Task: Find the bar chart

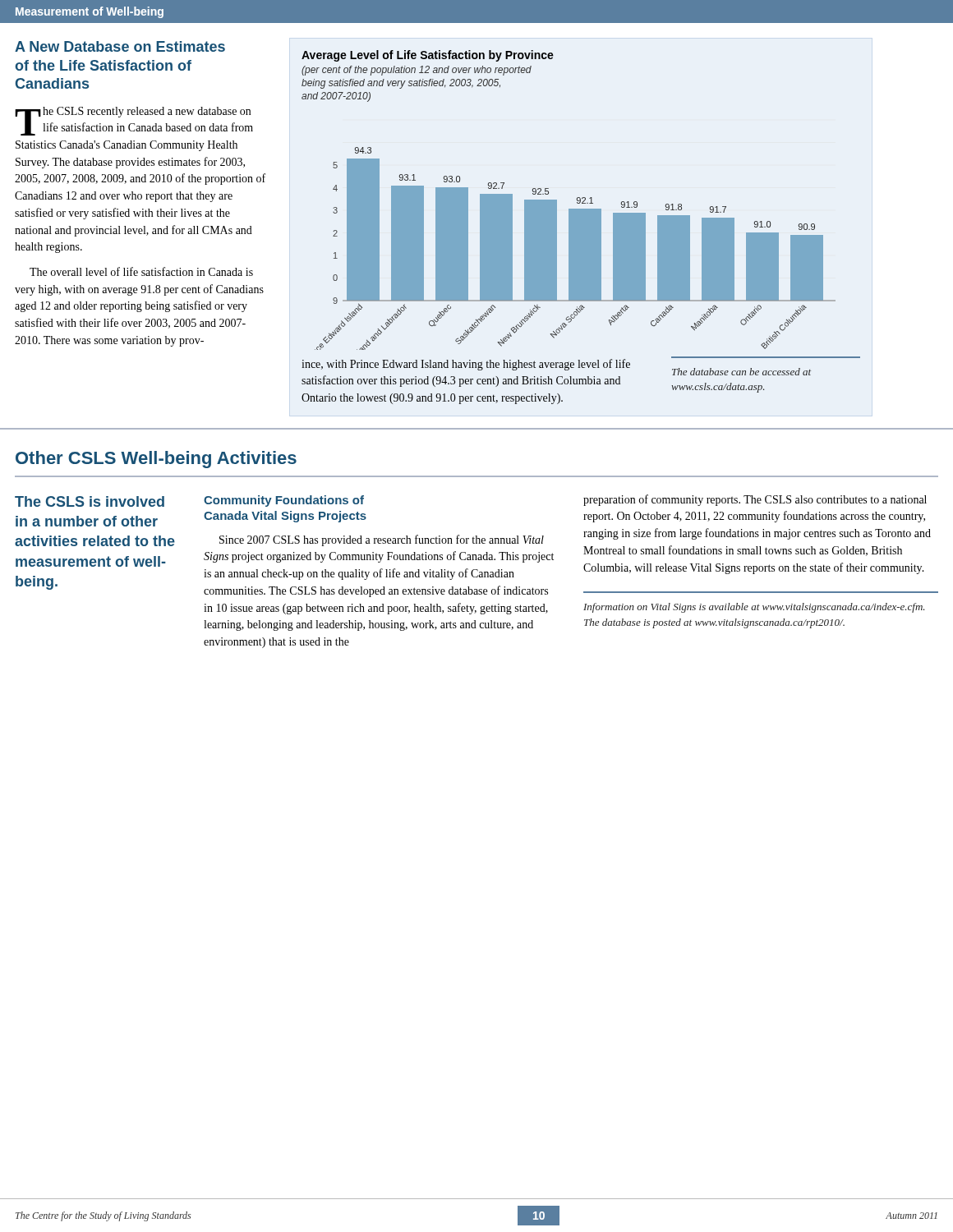Action: (581, 230)
